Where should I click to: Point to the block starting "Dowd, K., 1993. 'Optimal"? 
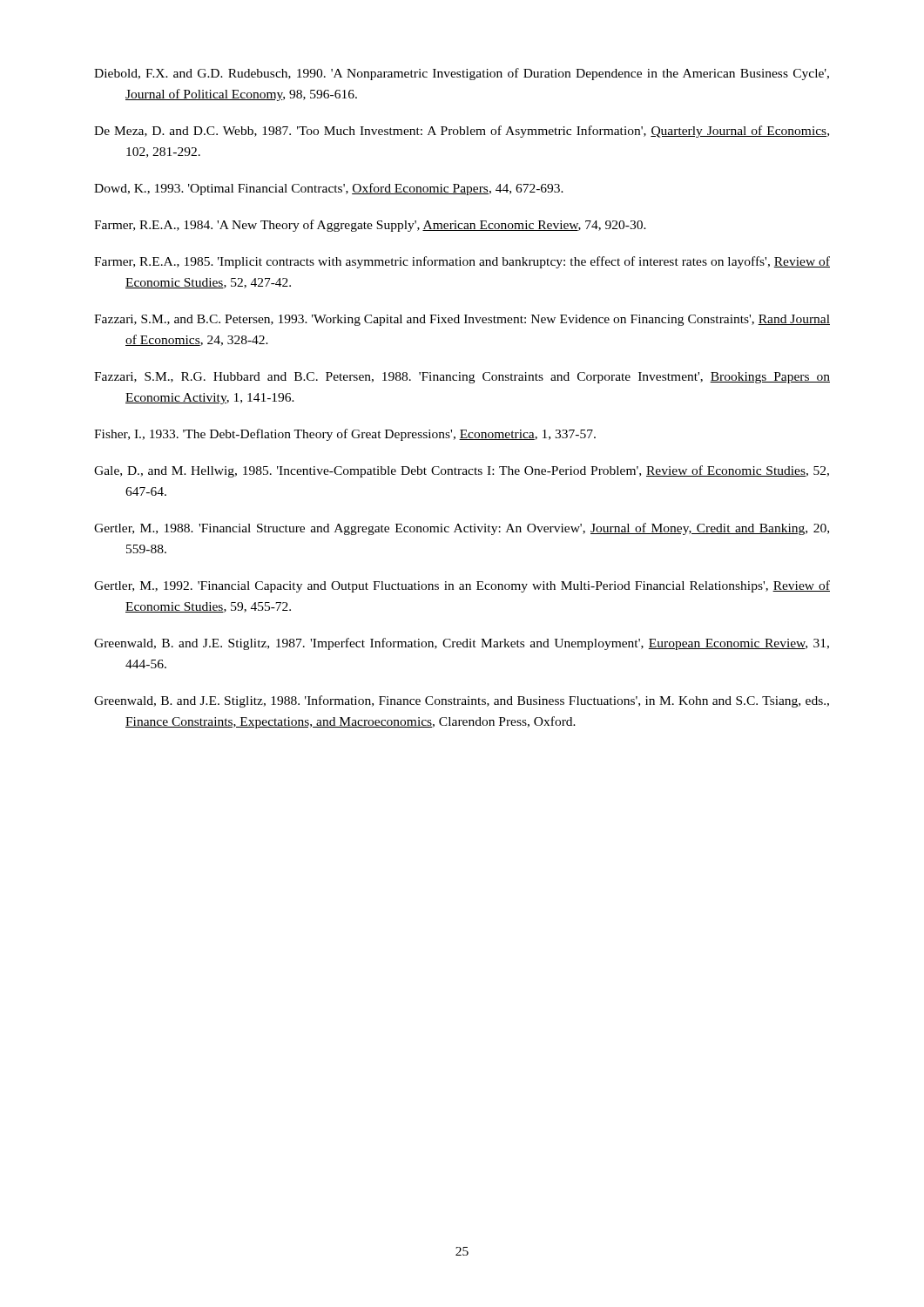pos(462,188)
